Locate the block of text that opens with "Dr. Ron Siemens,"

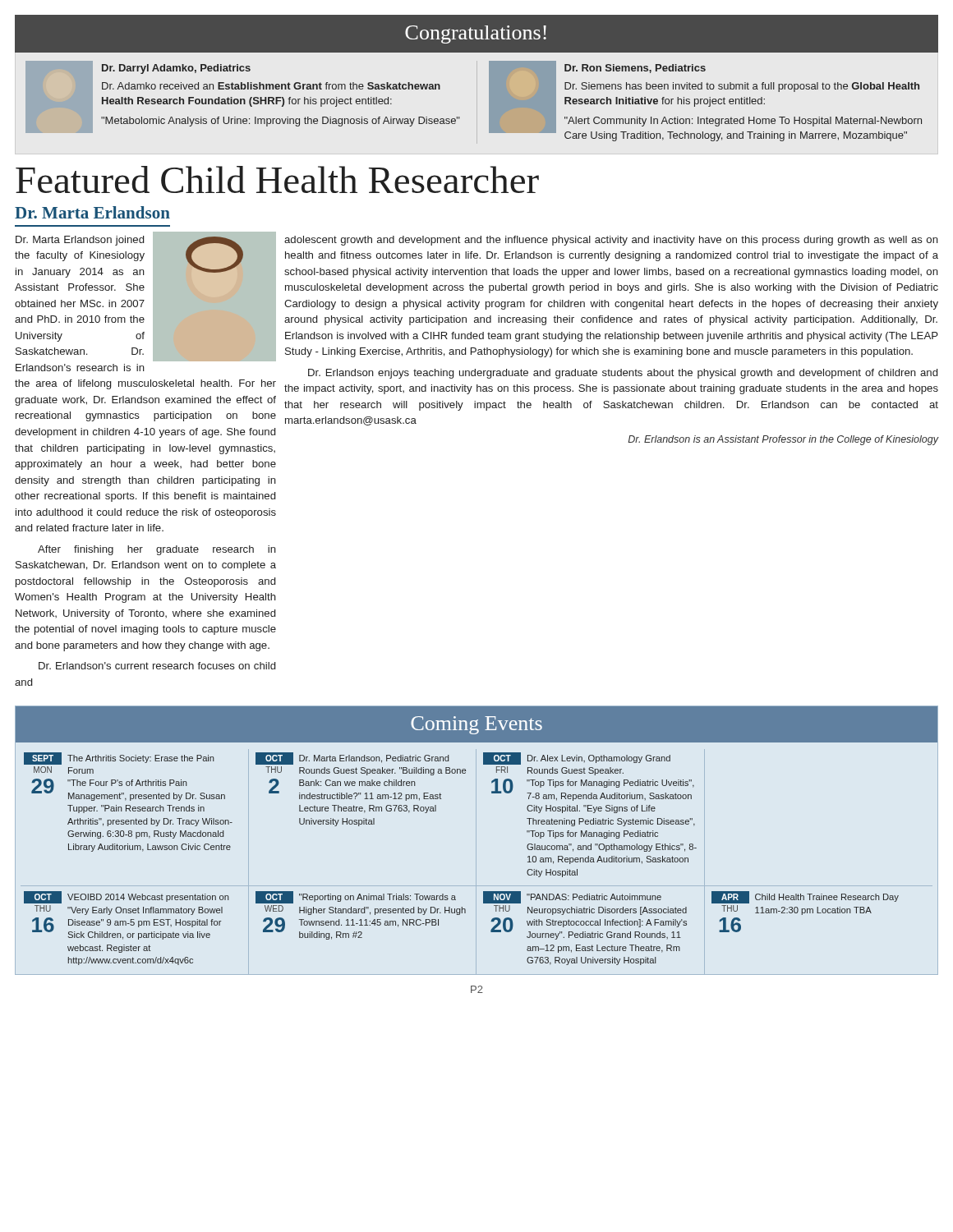[708, 102]
